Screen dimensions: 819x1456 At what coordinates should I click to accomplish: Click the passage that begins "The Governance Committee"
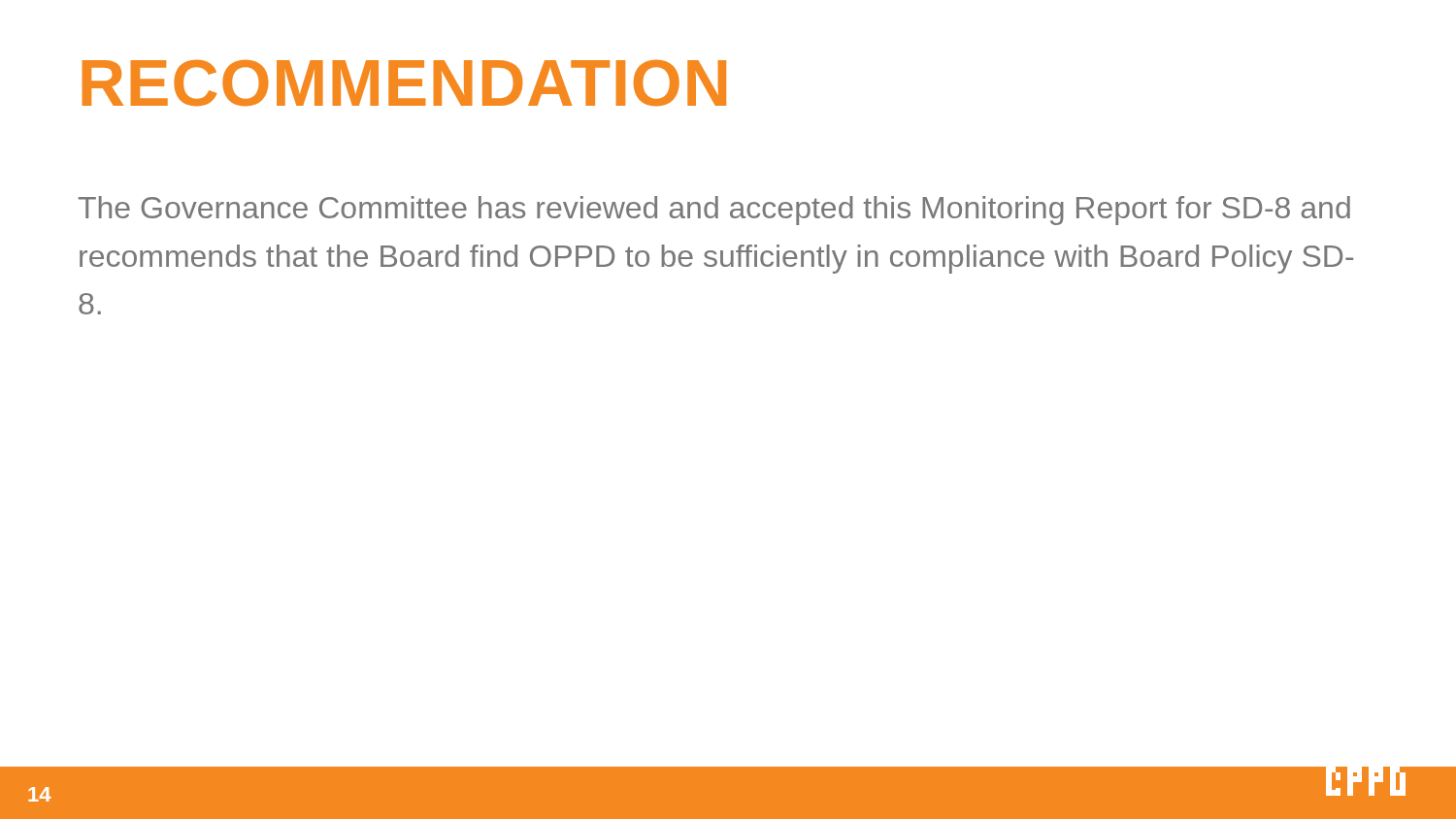click(x=716, y=256)
